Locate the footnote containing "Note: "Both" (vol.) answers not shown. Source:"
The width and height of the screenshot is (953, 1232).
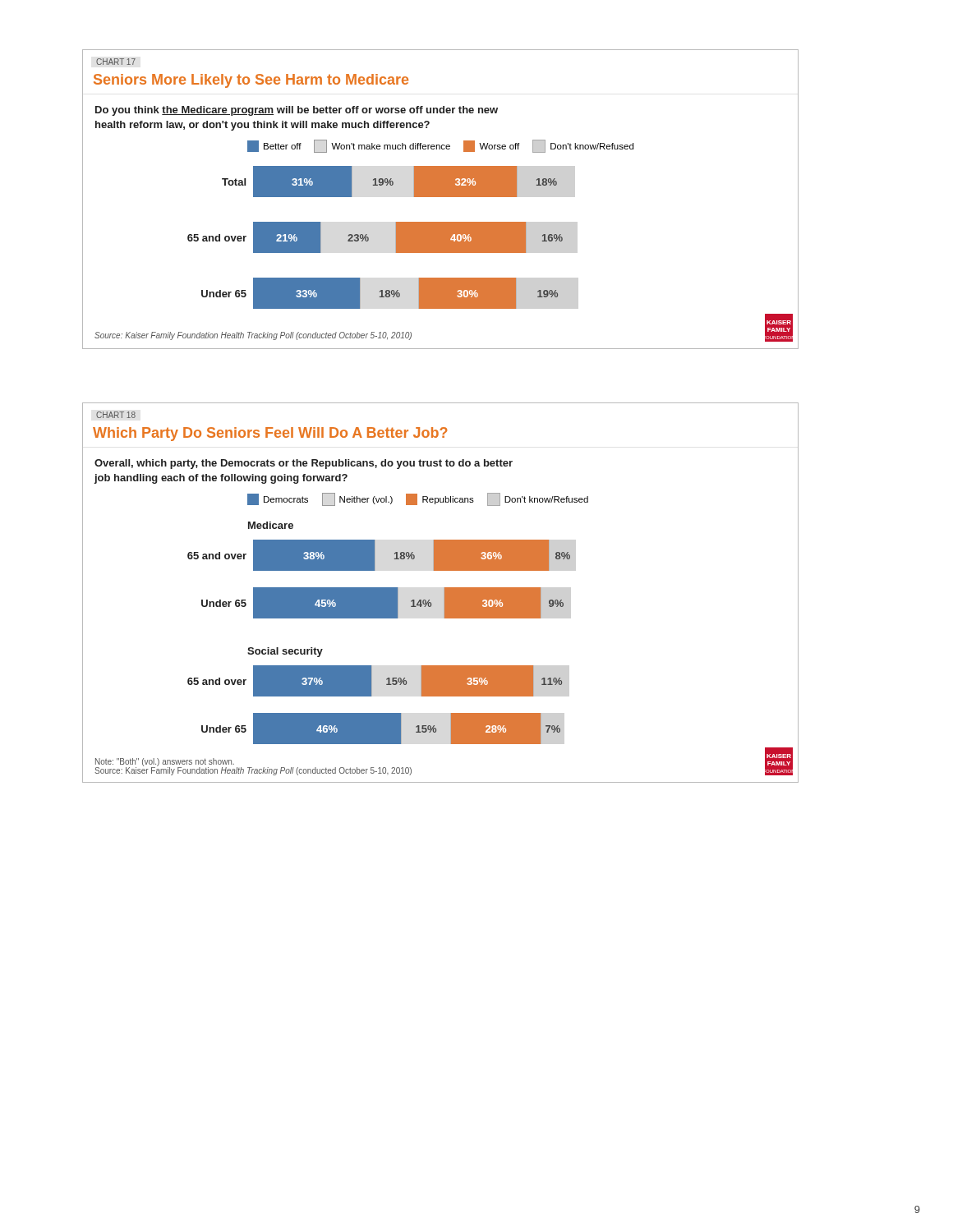click(253, 767)
